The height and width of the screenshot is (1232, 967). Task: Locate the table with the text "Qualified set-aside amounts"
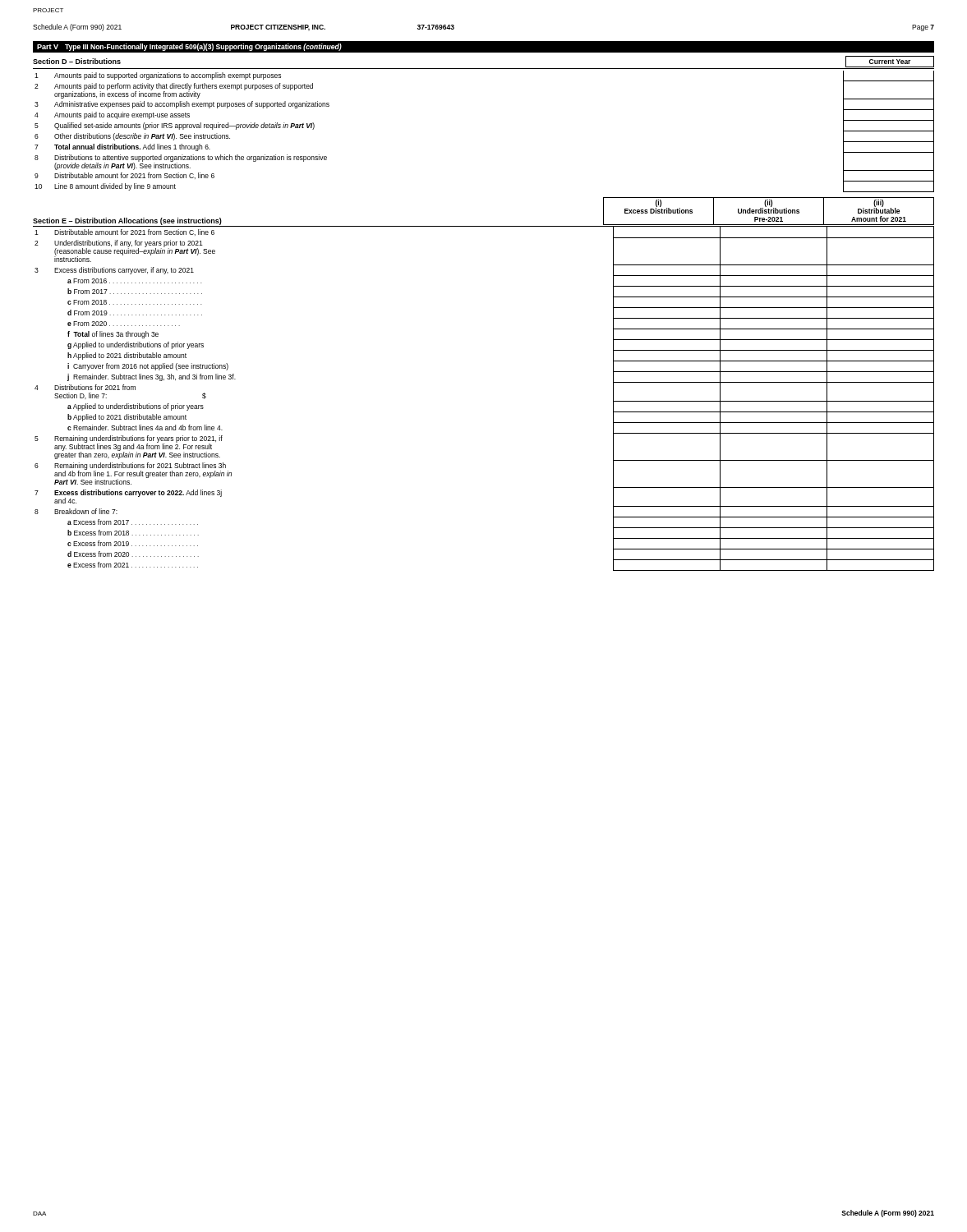click(484, 124)
